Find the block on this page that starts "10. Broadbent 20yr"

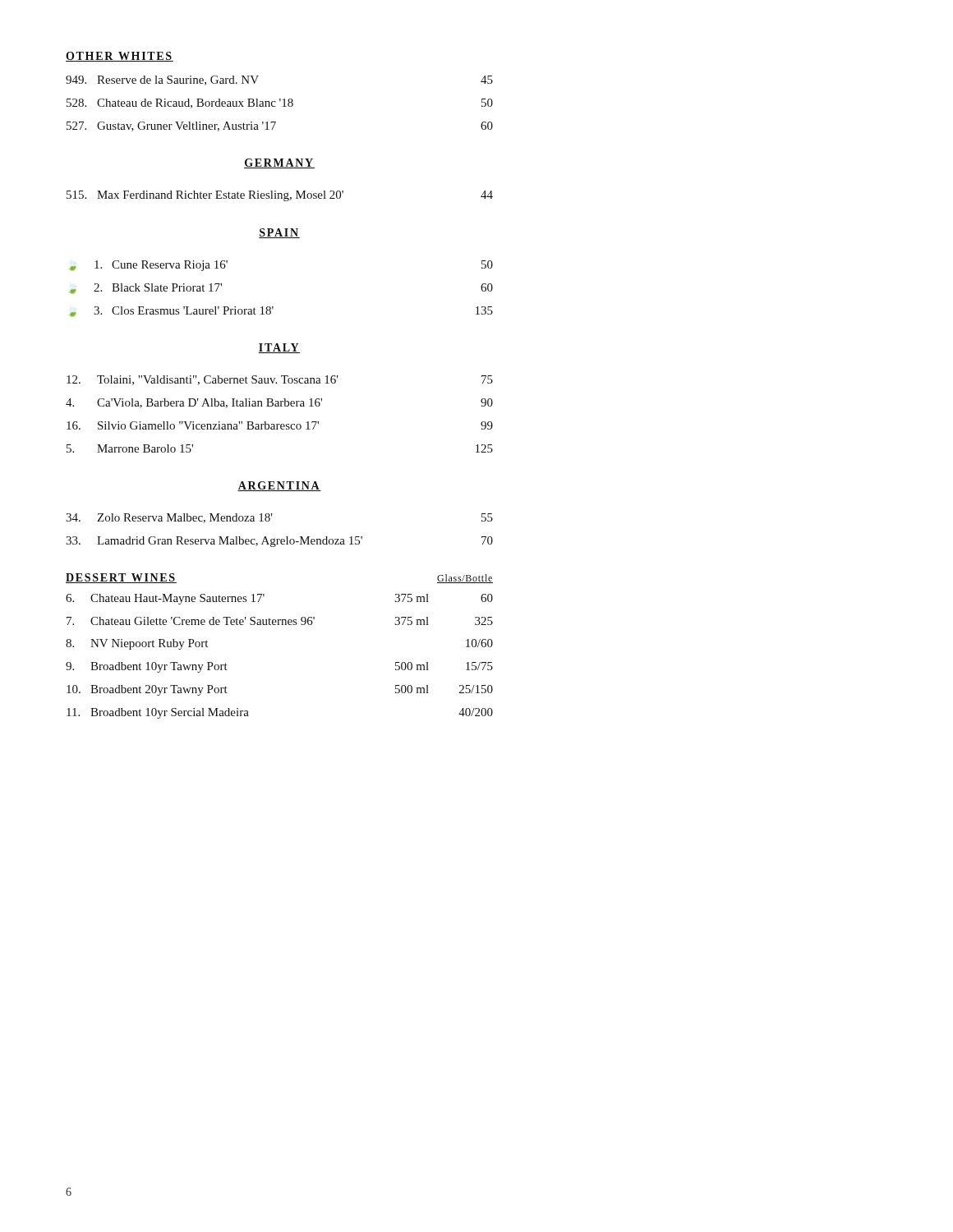[x=147, y=690]
